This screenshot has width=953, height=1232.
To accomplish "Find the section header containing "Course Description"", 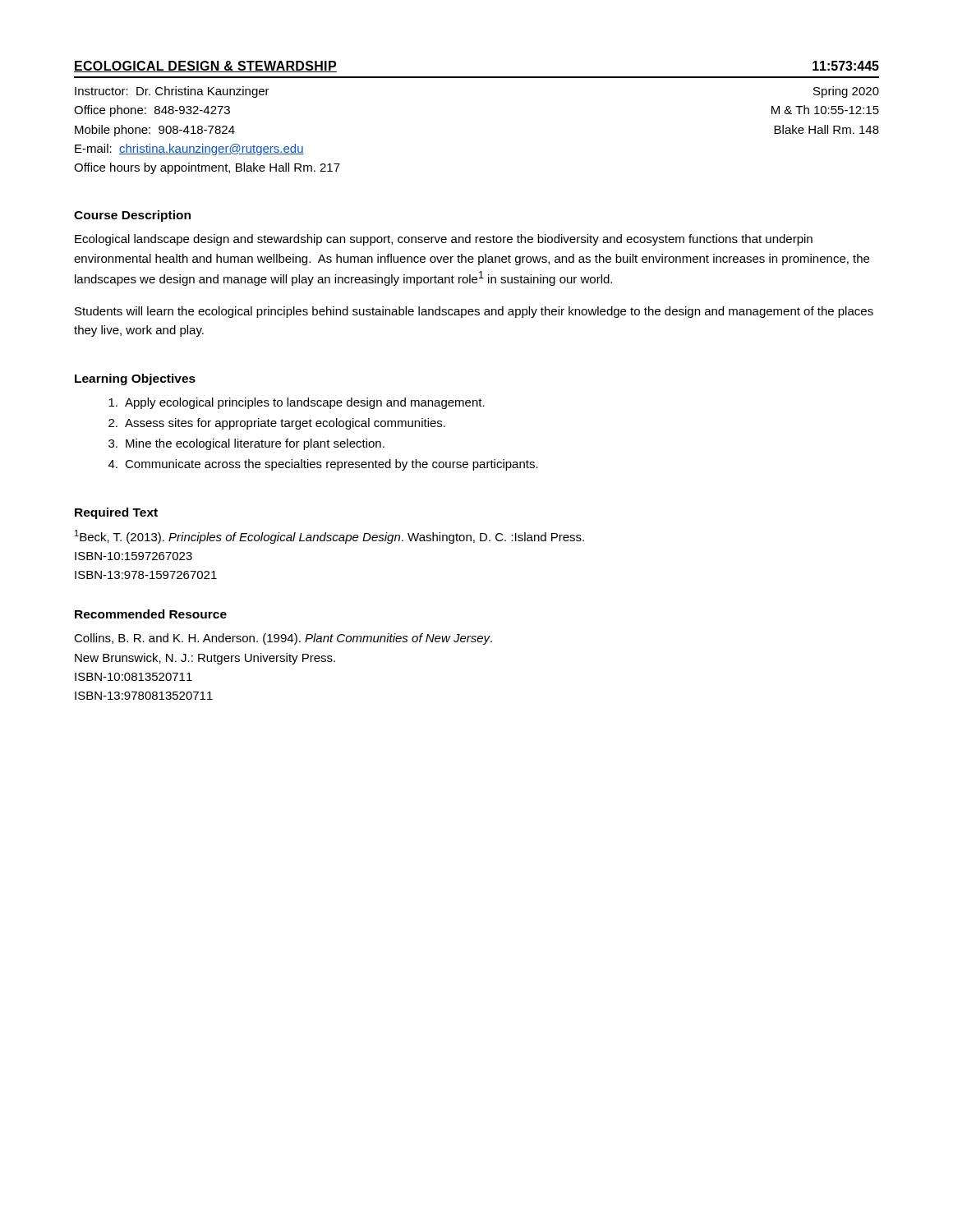I will pyautogui.click(x=133, y=215).
